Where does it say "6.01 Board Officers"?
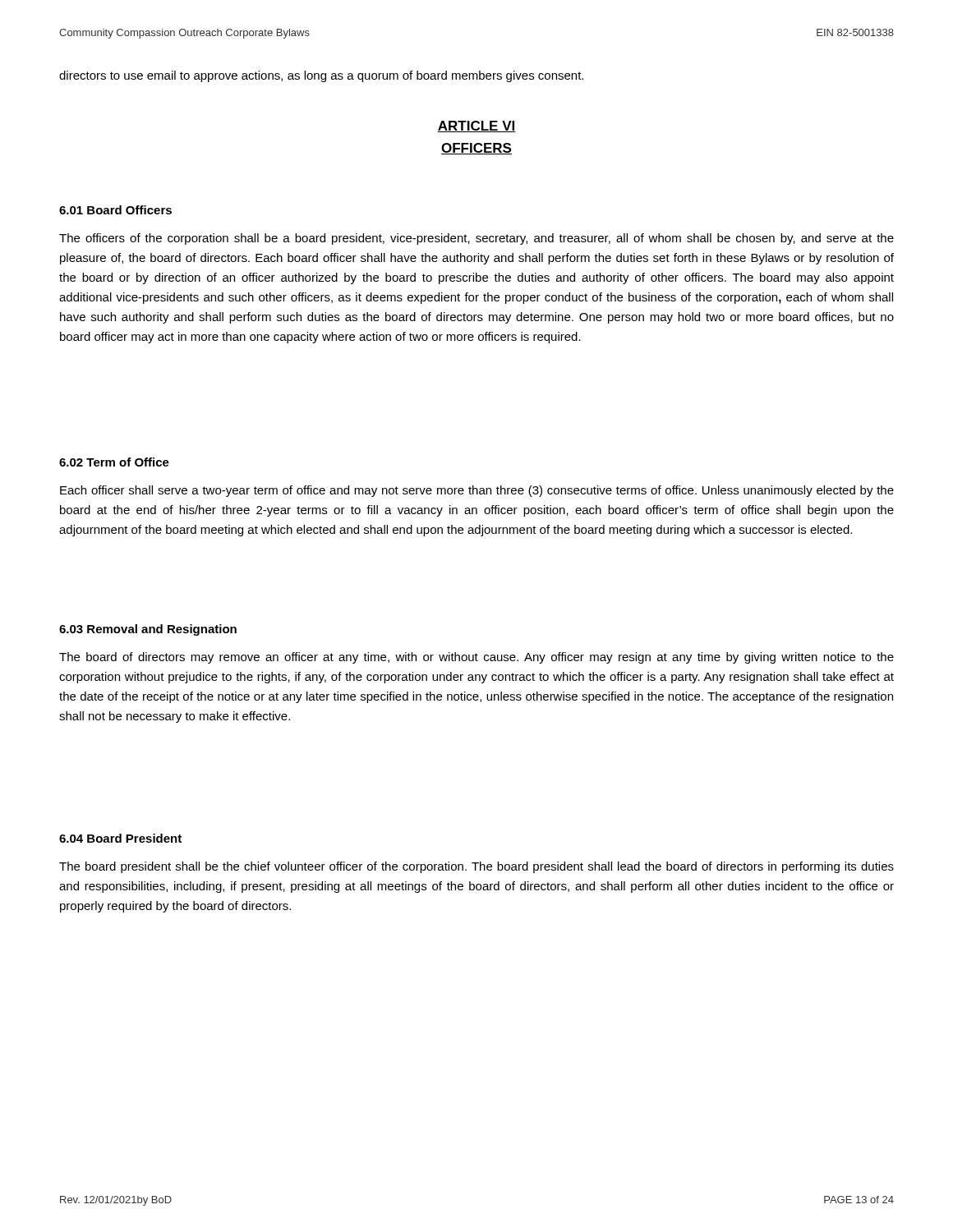953x1232 pixels. [x=116, y=210]
